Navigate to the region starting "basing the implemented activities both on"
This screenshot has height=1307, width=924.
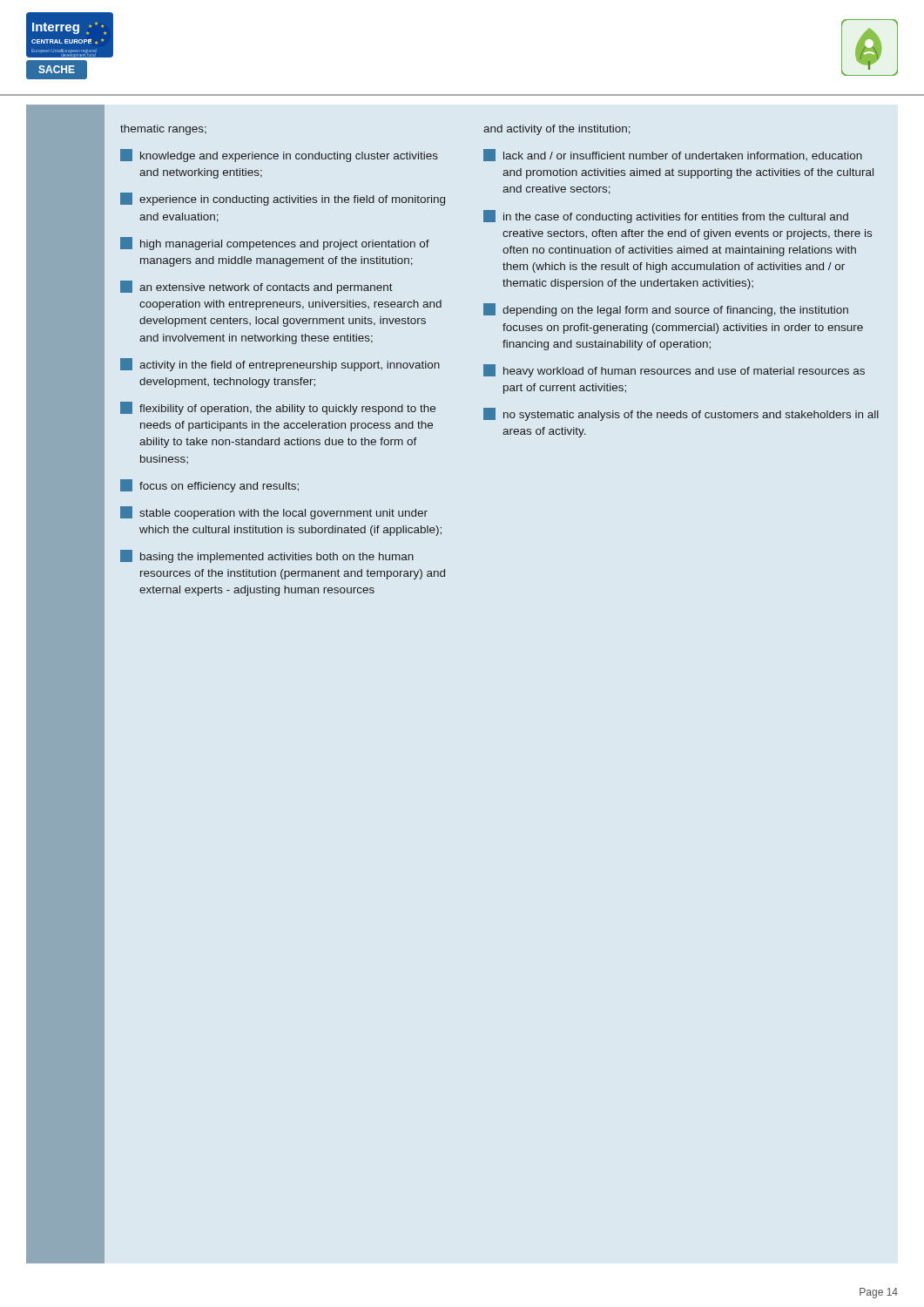[x=284, y=573]
